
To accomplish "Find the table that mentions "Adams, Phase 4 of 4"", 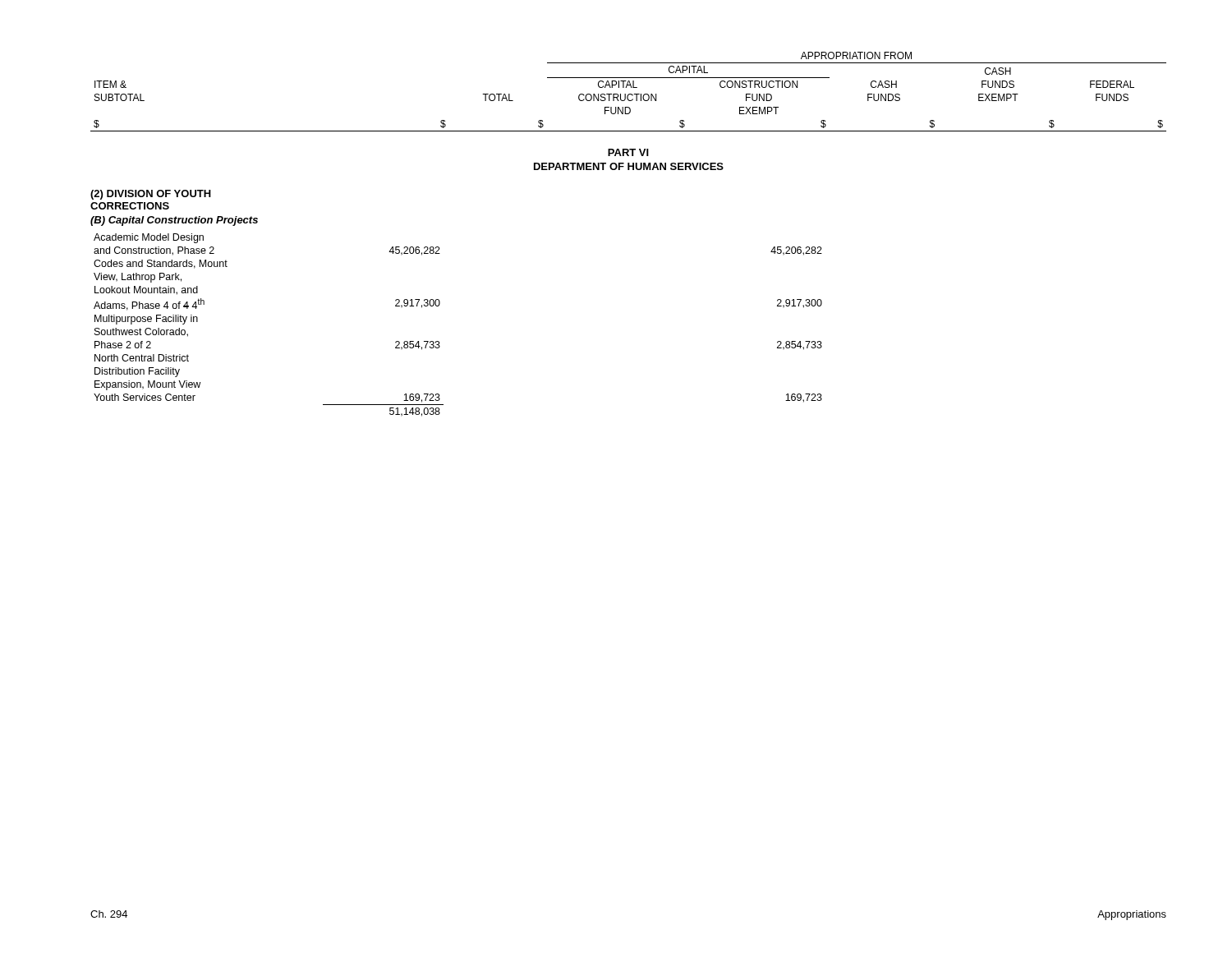I will tap(628, 325).
